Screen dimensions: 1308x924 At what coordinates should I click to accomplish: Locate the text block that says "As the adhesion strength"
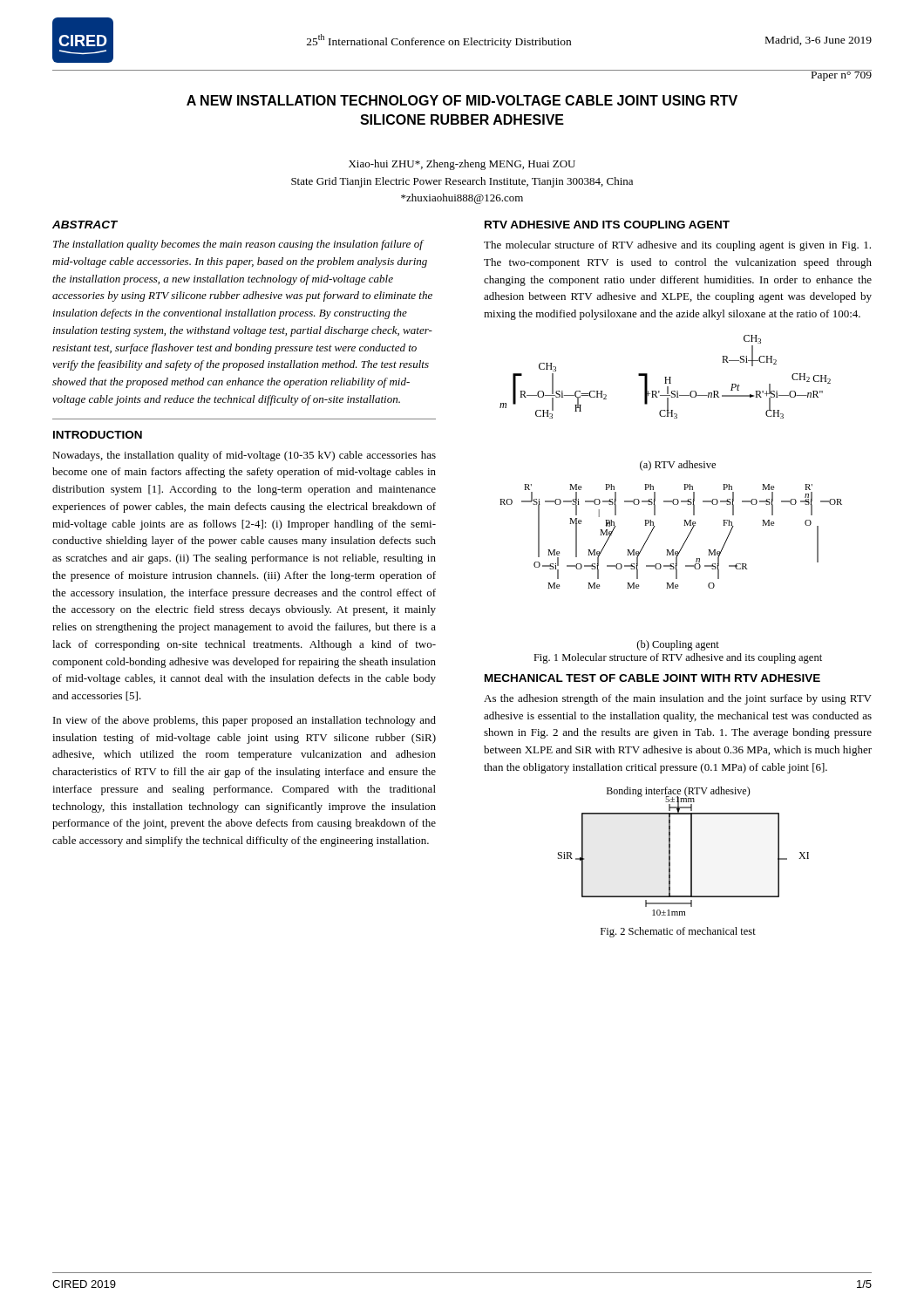[678, 732]
